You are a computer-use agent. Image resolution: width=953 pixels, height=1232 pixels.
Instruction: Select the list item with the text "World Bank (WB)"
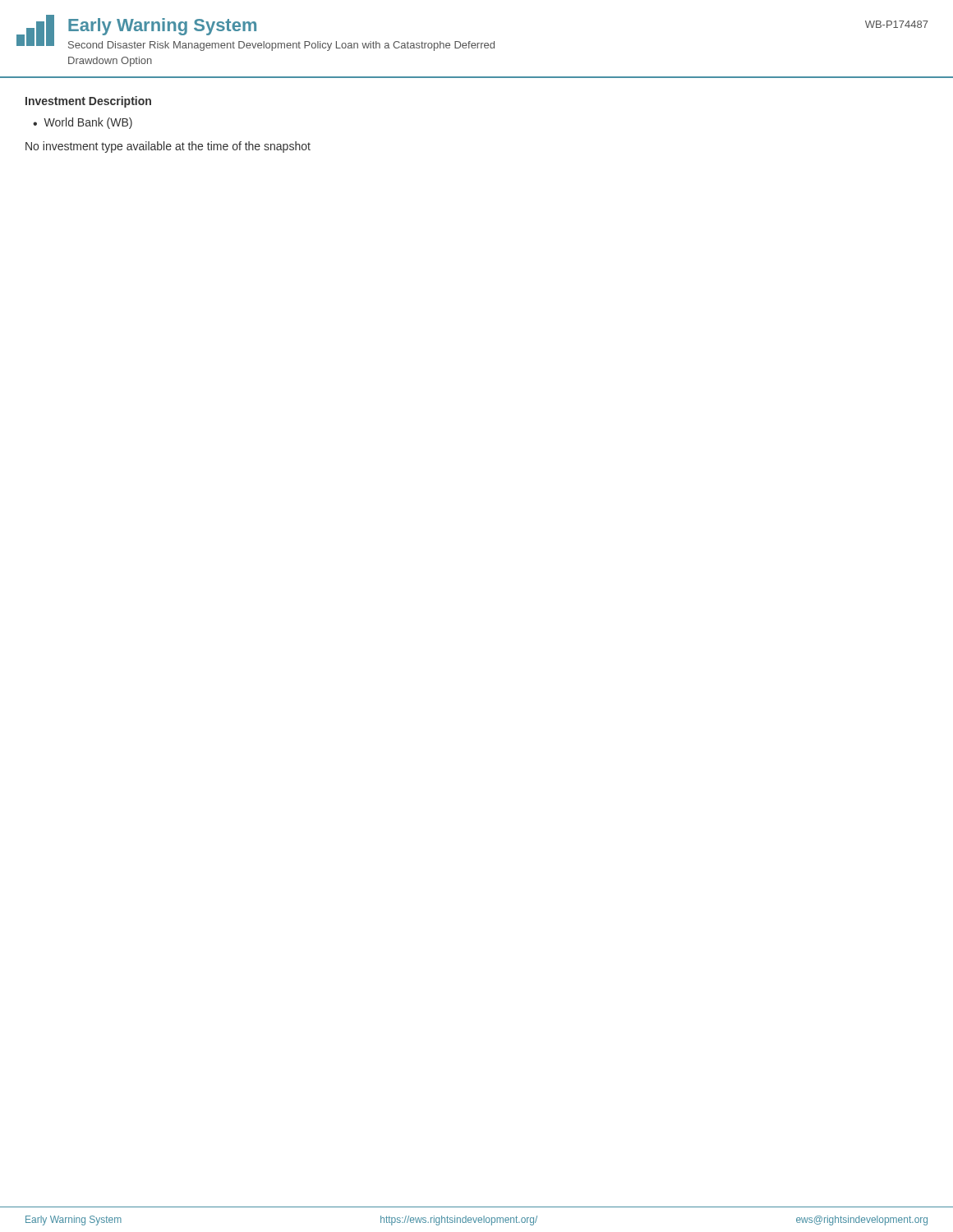[88, 122]
